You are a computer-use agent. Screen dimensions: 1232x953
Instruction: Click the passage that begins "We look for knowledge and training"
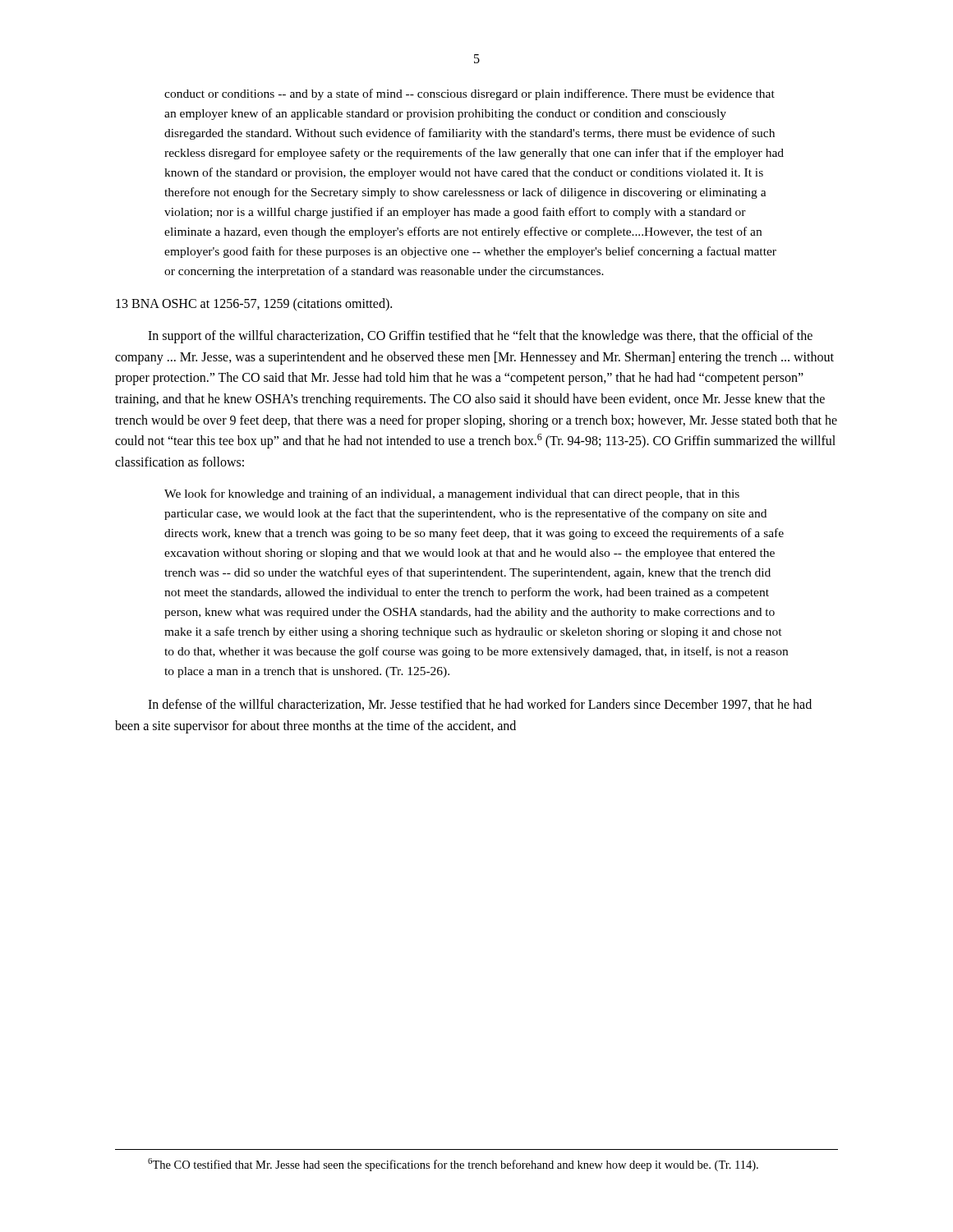pyautogui.click(x=476, y=583)
